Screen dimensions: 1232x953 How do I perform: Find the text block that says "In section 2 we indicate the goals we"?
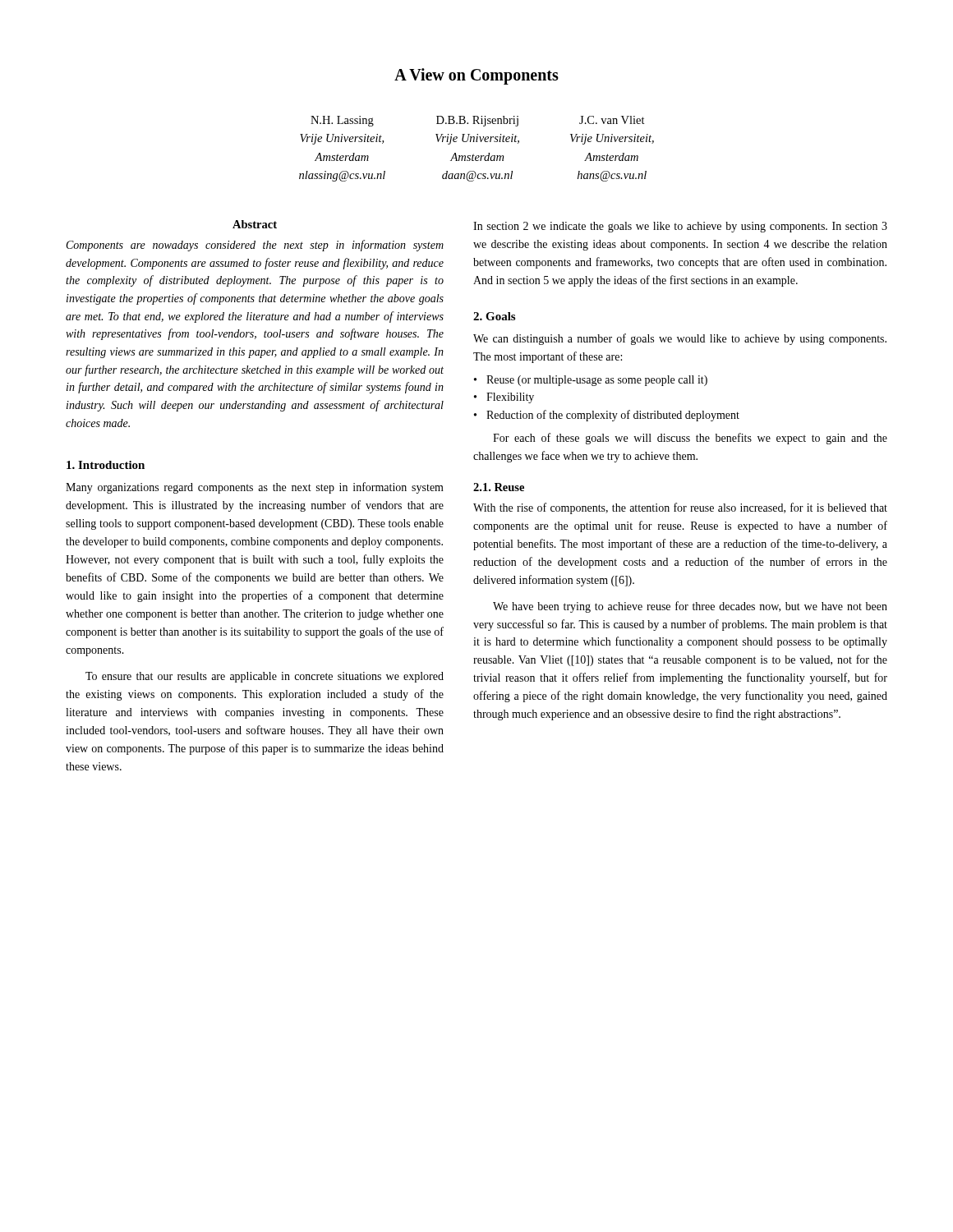(680, 253)
